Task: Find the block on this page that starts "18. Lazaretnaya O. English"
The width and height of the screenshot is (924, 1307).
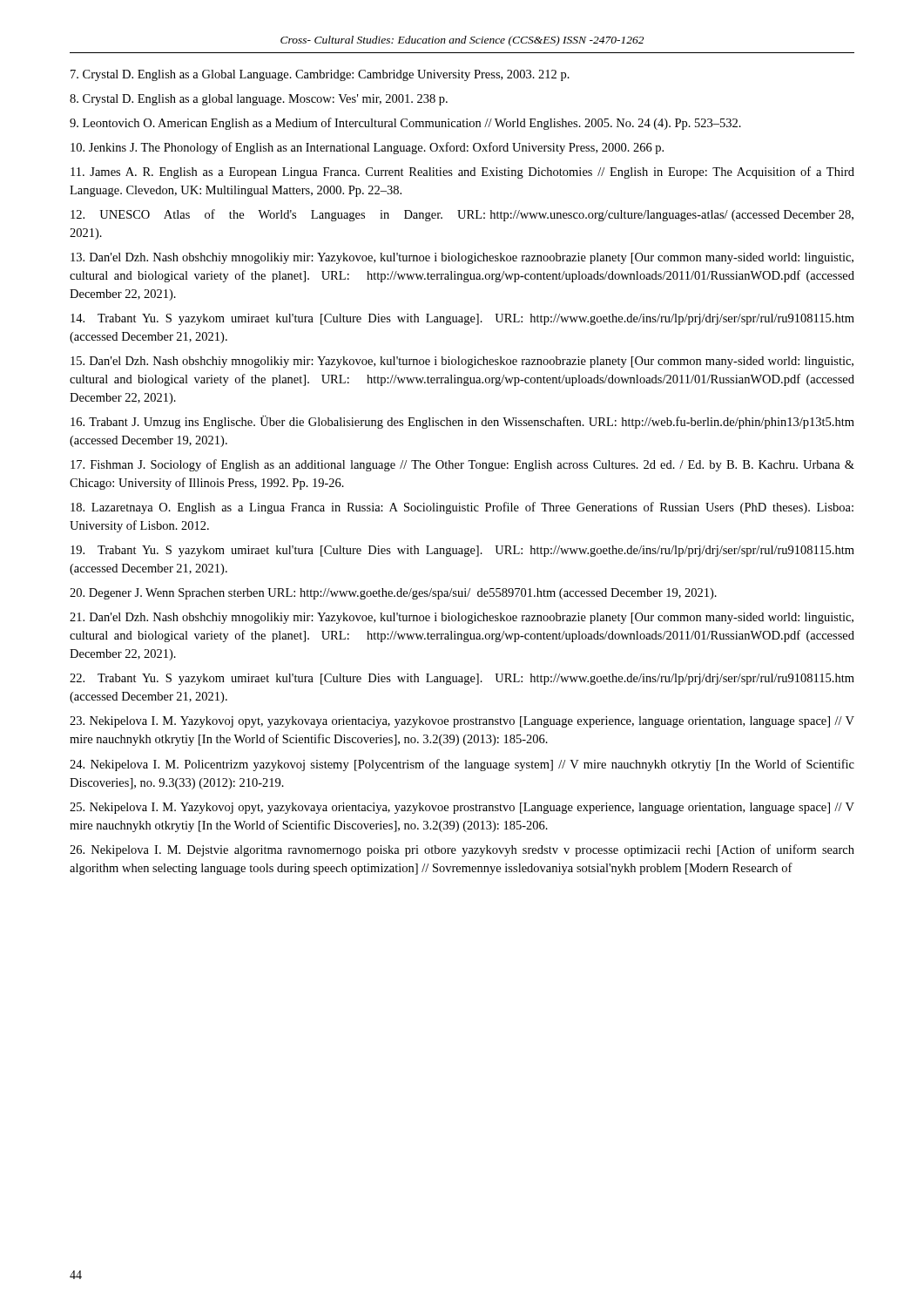Action: (x=462, y=517)
